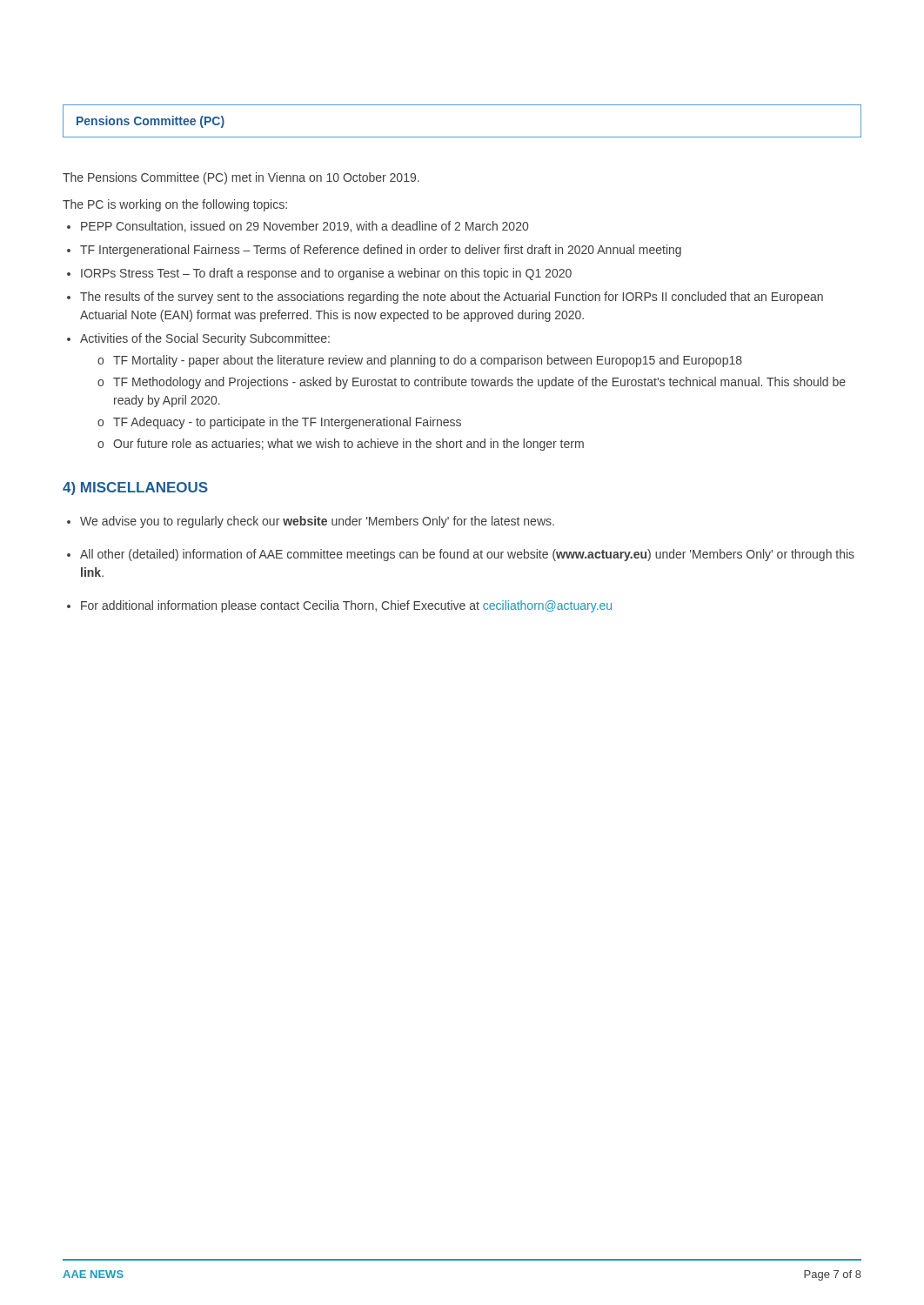The width and height of the screenshot is (924, 1305).
Task: Click the passage that begins "PEPP Consultation, issued"
Action: (304, 226)
